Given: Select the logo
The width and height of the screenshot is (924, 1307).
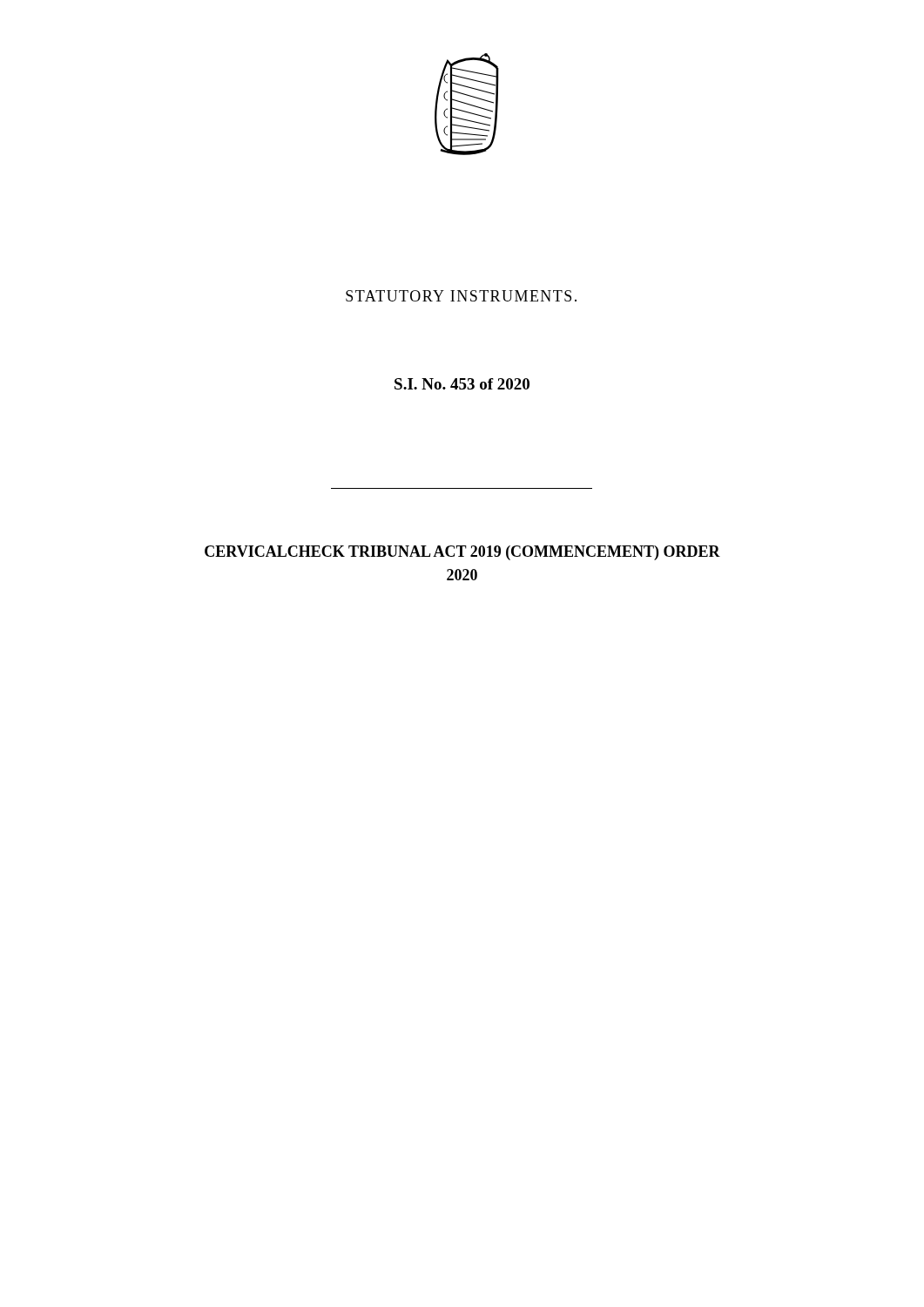Looking at the screenshot, I should point(462,105).
